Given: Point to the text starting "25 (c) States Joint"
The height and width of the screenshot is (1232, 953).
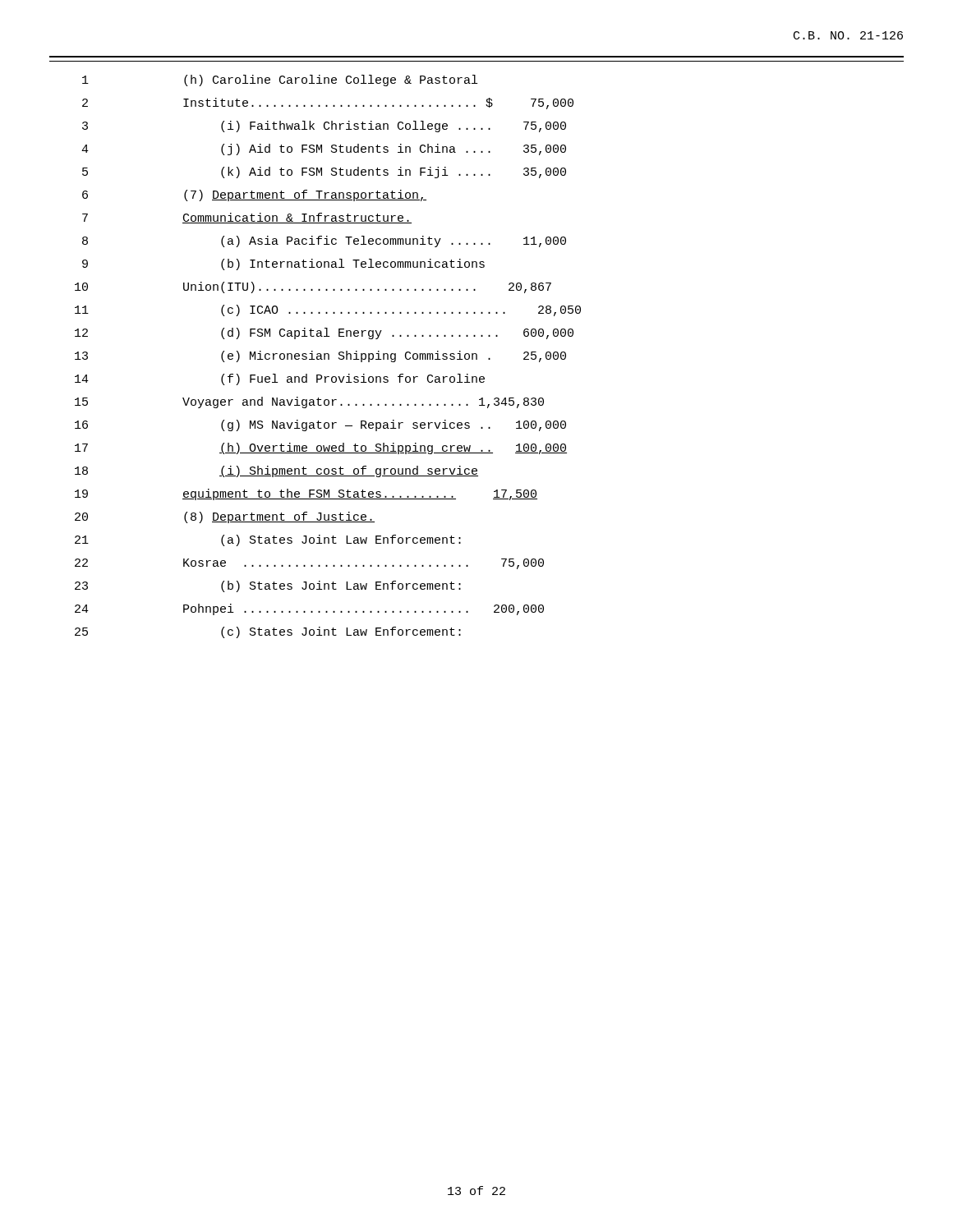Looking at the screenshot, I should click(268, 632).
